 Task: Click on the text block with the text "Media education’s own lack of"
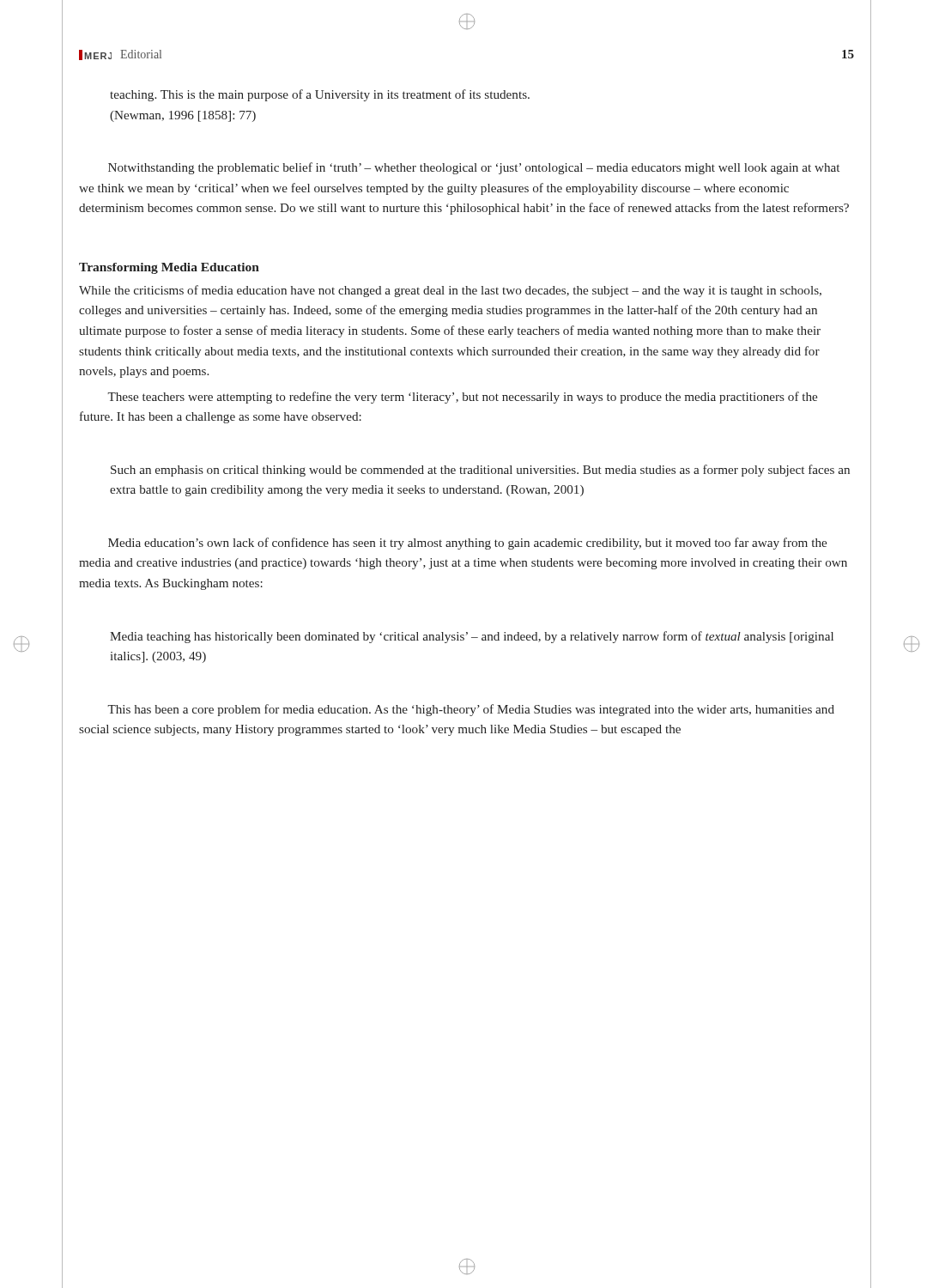pos(463,562)
